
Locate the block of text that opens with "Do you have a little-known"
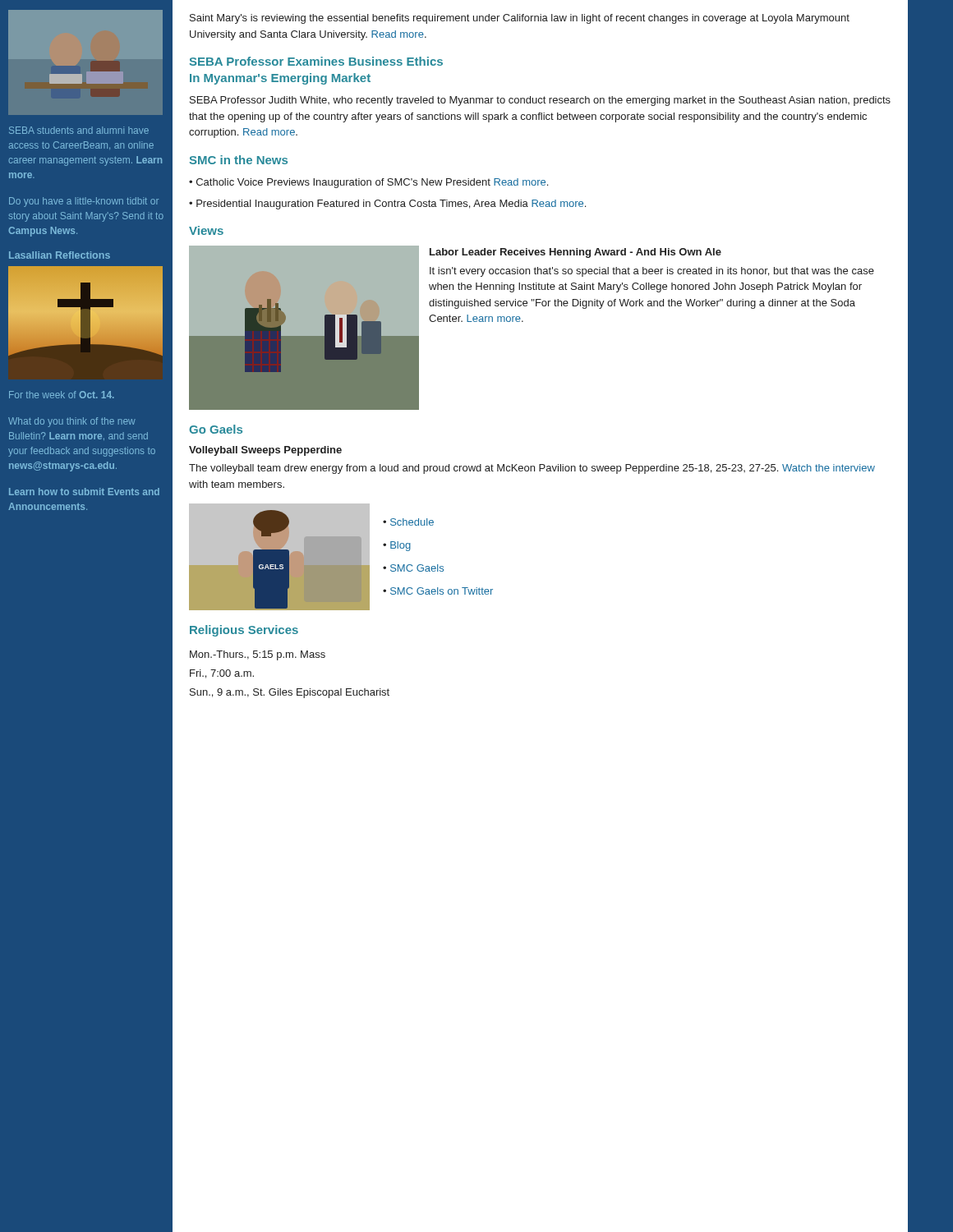(x=86, y=216)
